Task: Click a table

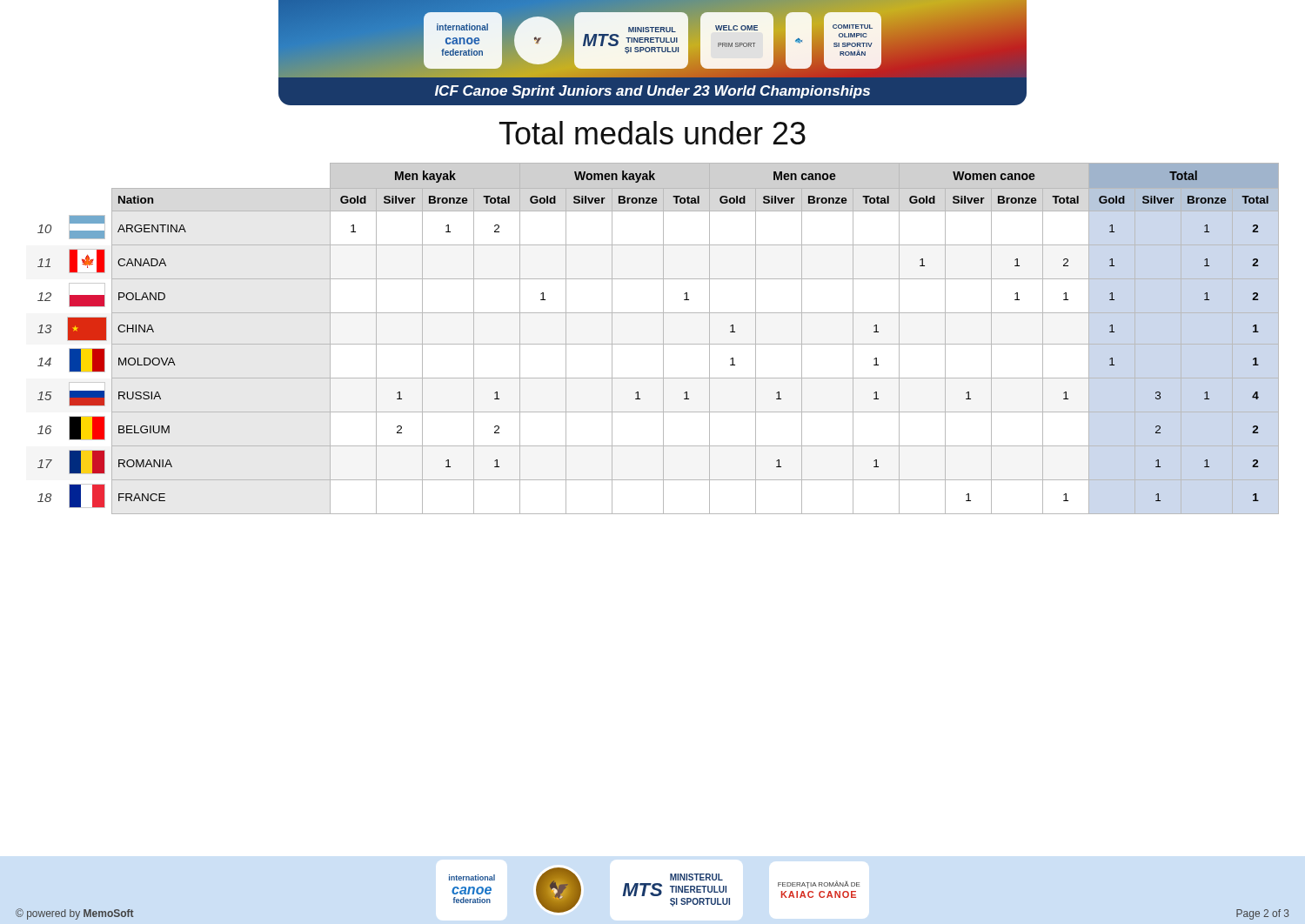Action: [652, 338]
